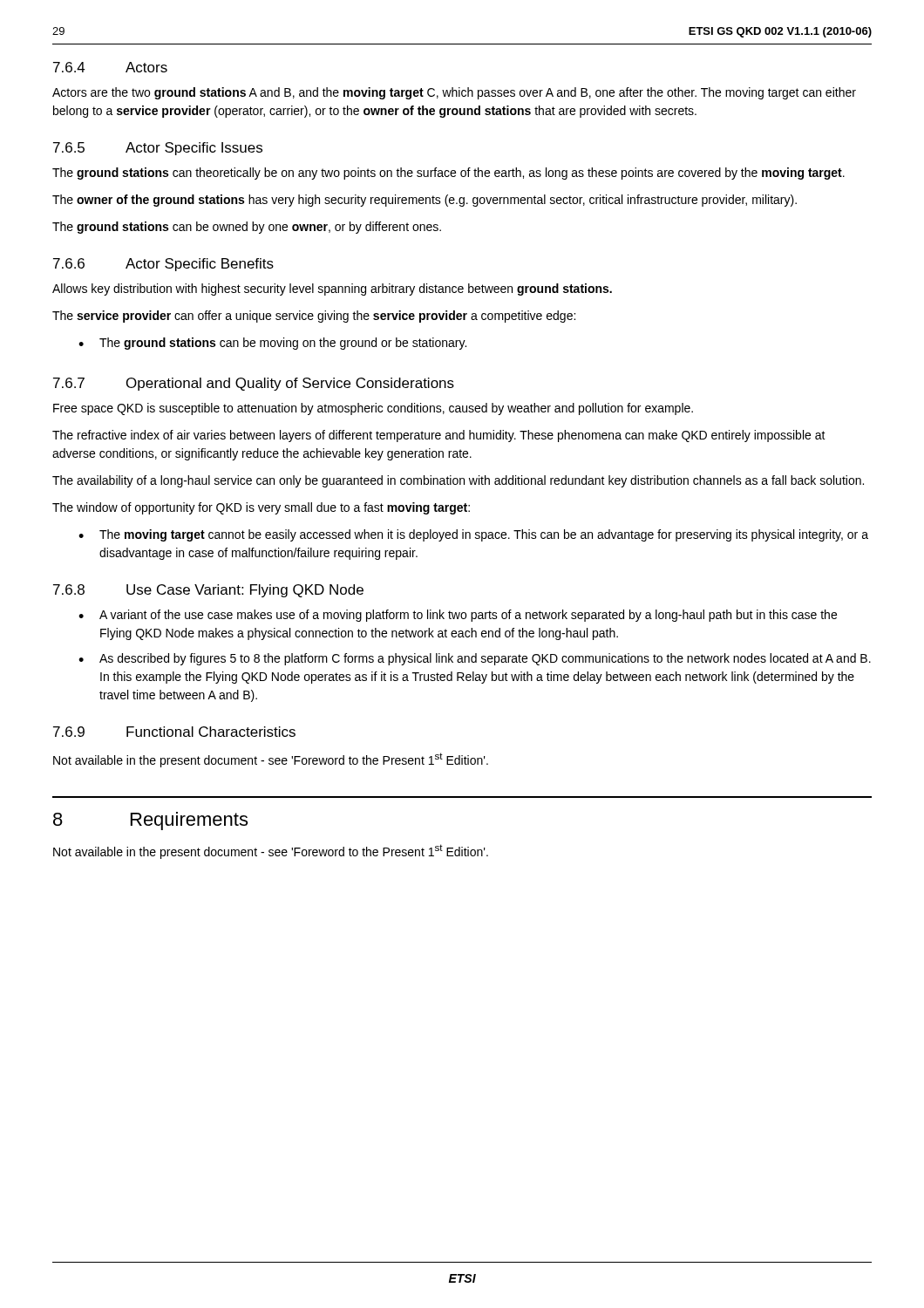Find the text starting "The service provider can offer a unique service"
The height and width of the screenshot is (1308, 924).
point(314,316)
